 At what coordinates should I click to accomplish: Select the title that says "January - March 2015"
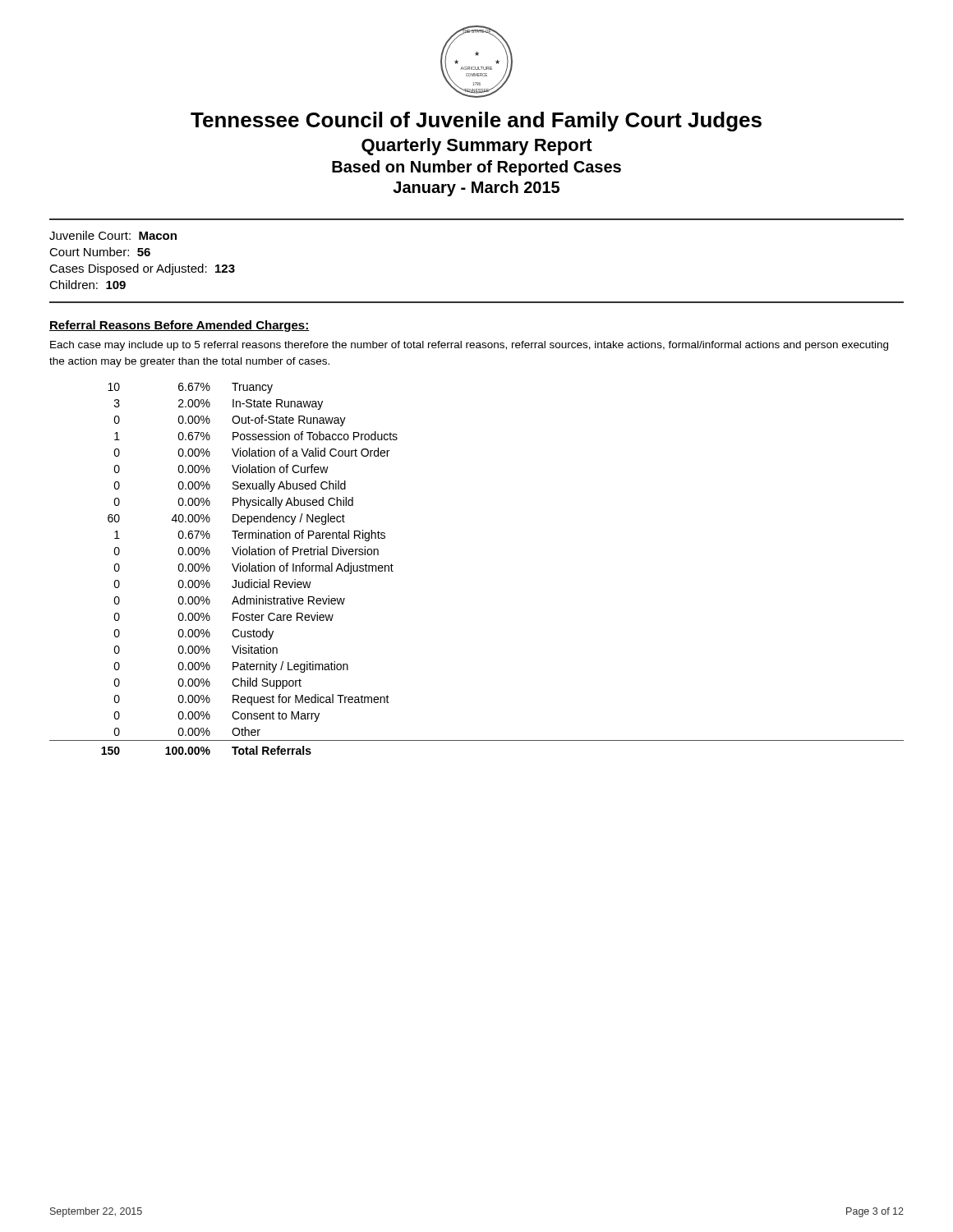click(476, 187)
